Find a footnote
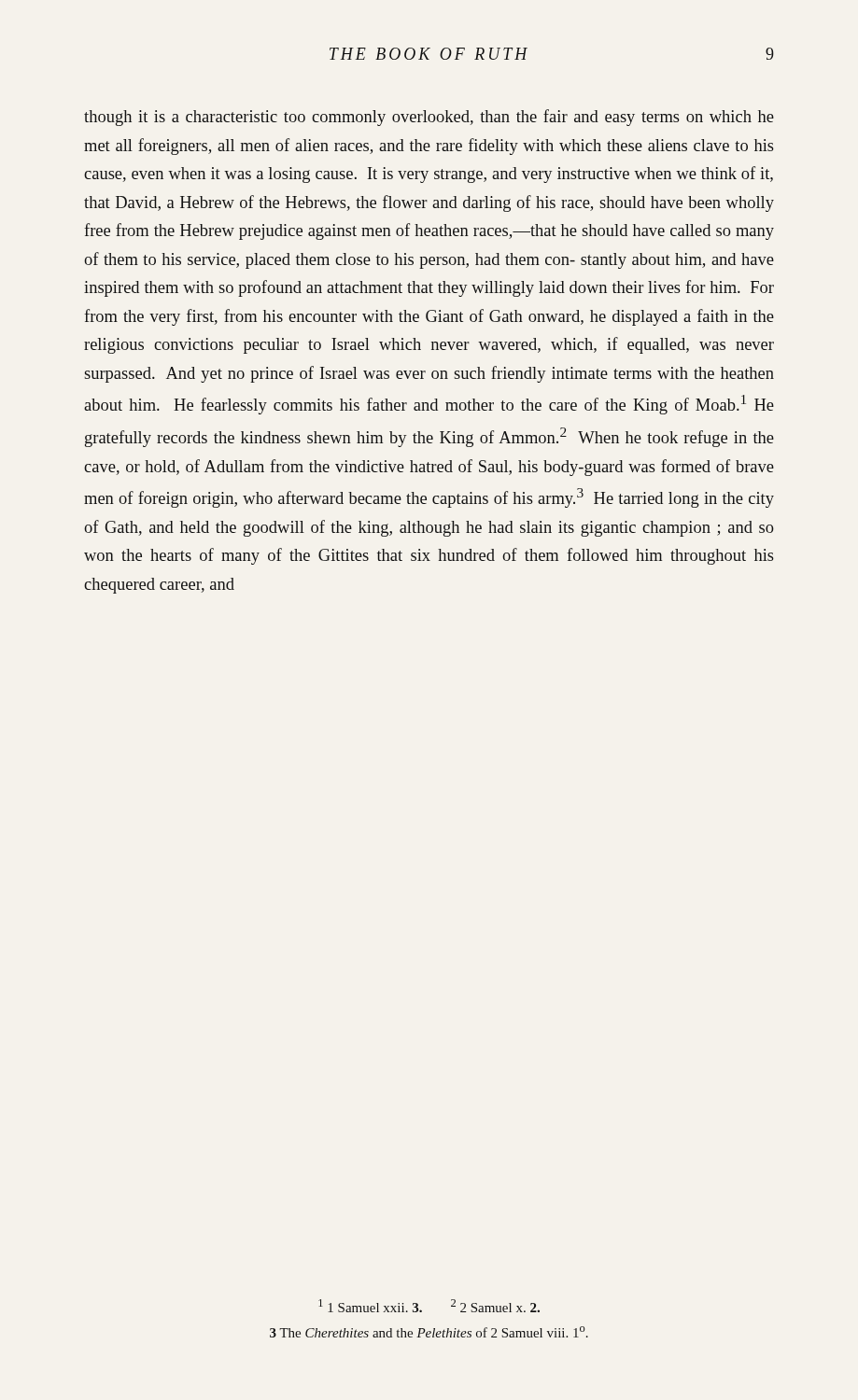 (429, 1318)
